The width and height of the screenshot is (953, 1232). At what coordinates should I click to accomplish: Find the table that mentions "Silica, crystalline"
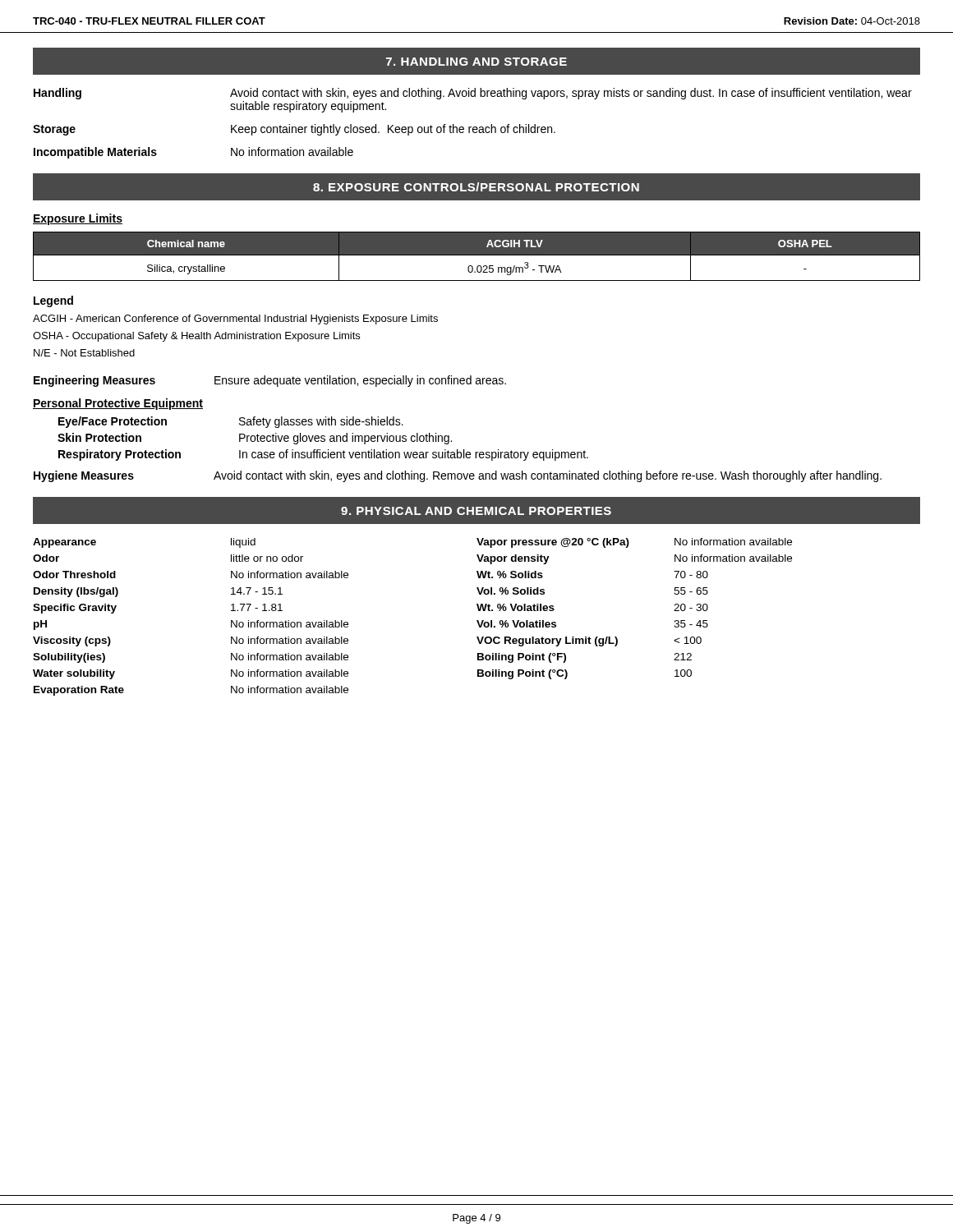coord(476,256)
